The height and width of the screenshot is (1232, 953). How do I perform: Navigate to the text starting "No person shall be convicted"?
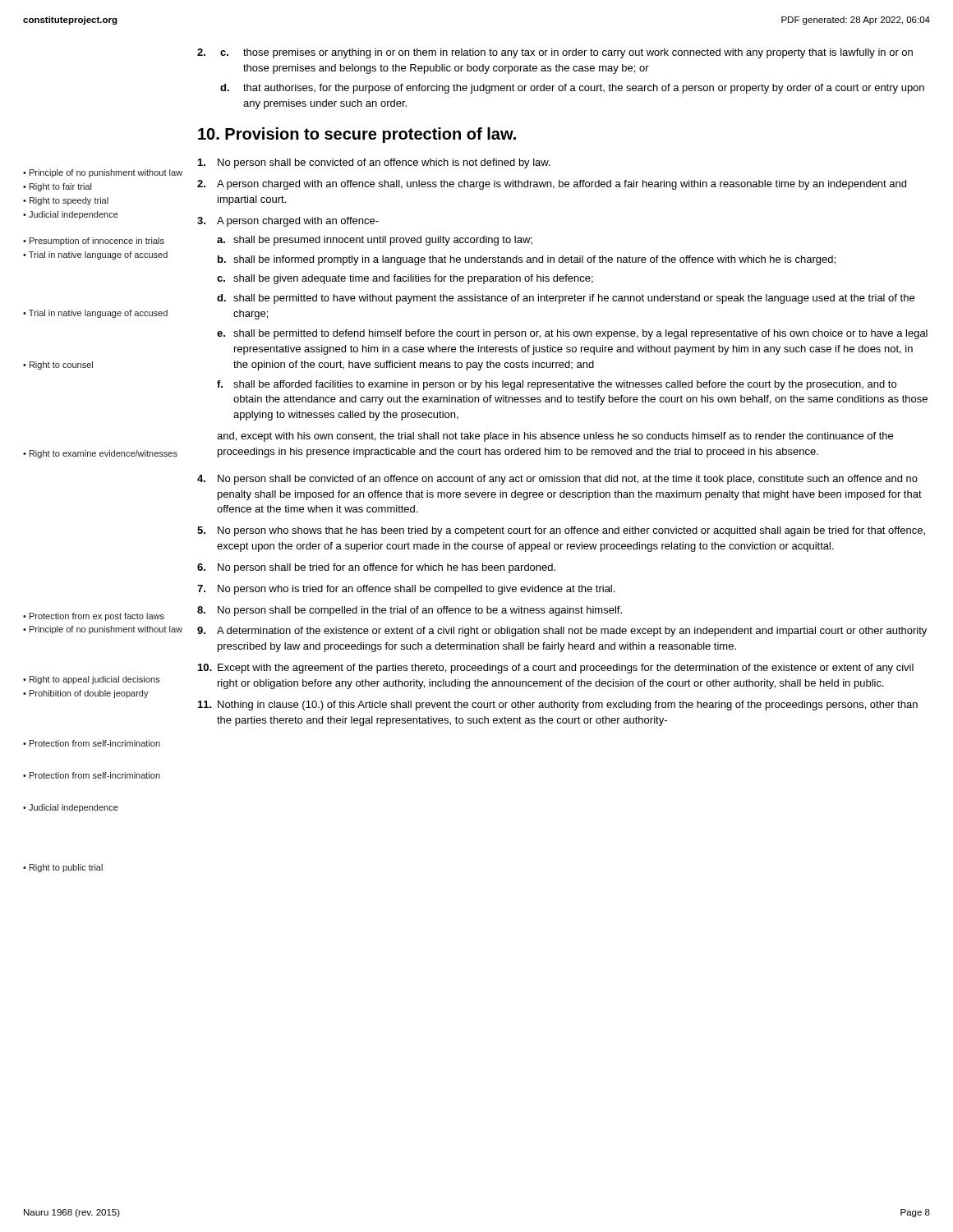[x=563, y=442]
